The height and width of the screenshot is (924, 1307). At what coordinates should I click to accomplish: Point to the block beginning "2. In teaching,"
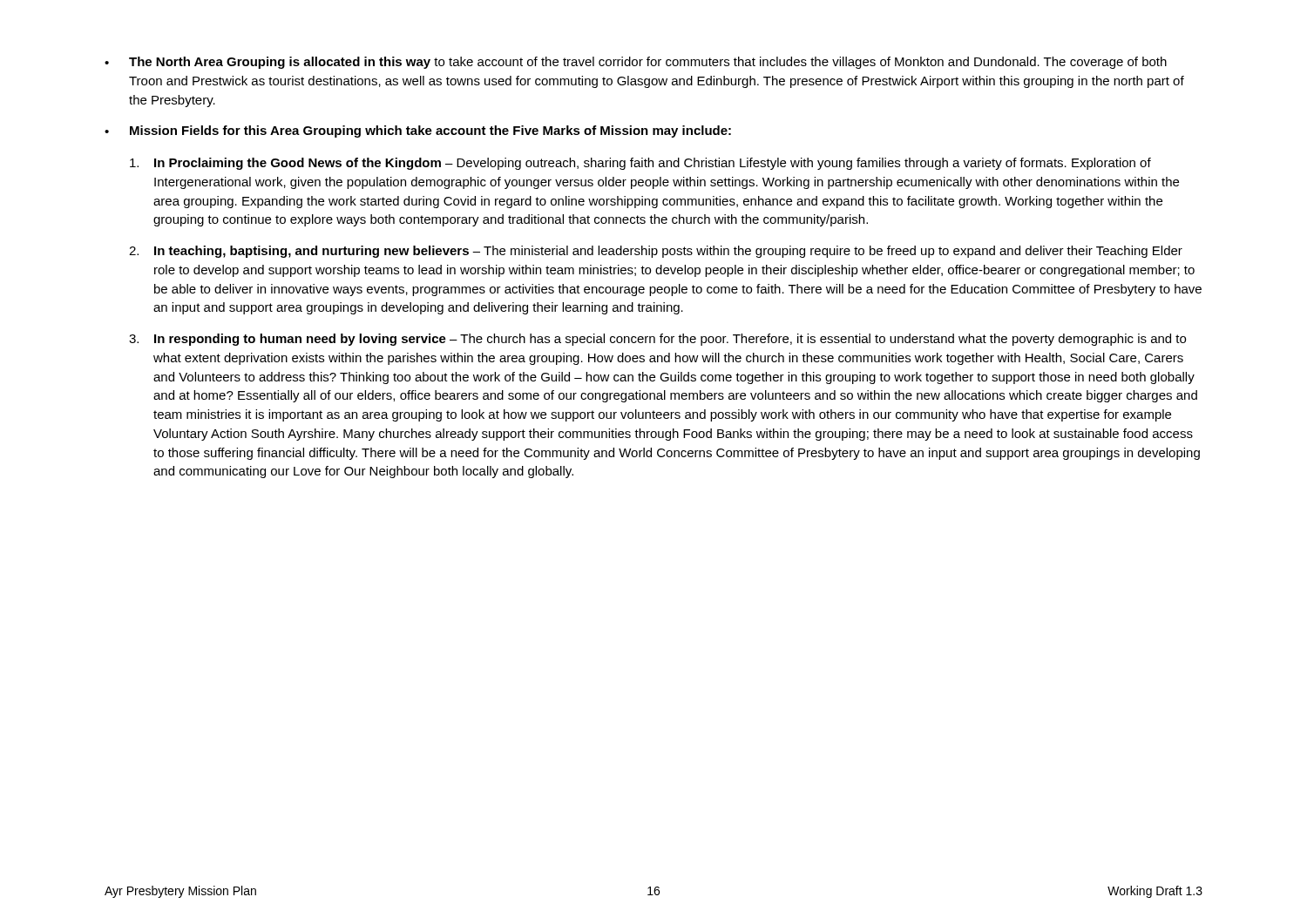point(666,279)
